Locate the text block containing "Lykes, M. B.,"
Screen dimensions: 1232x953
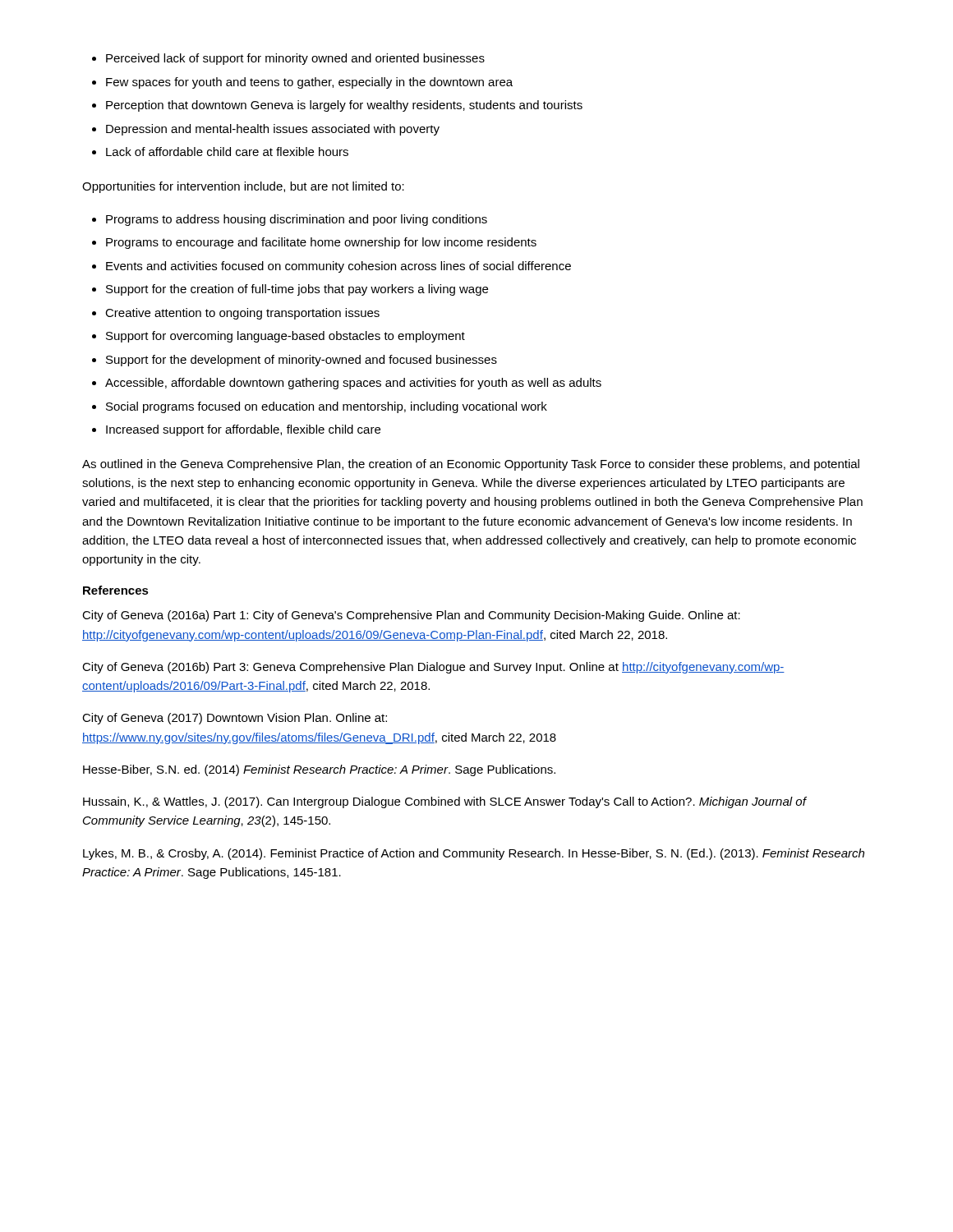pos(474,862)
